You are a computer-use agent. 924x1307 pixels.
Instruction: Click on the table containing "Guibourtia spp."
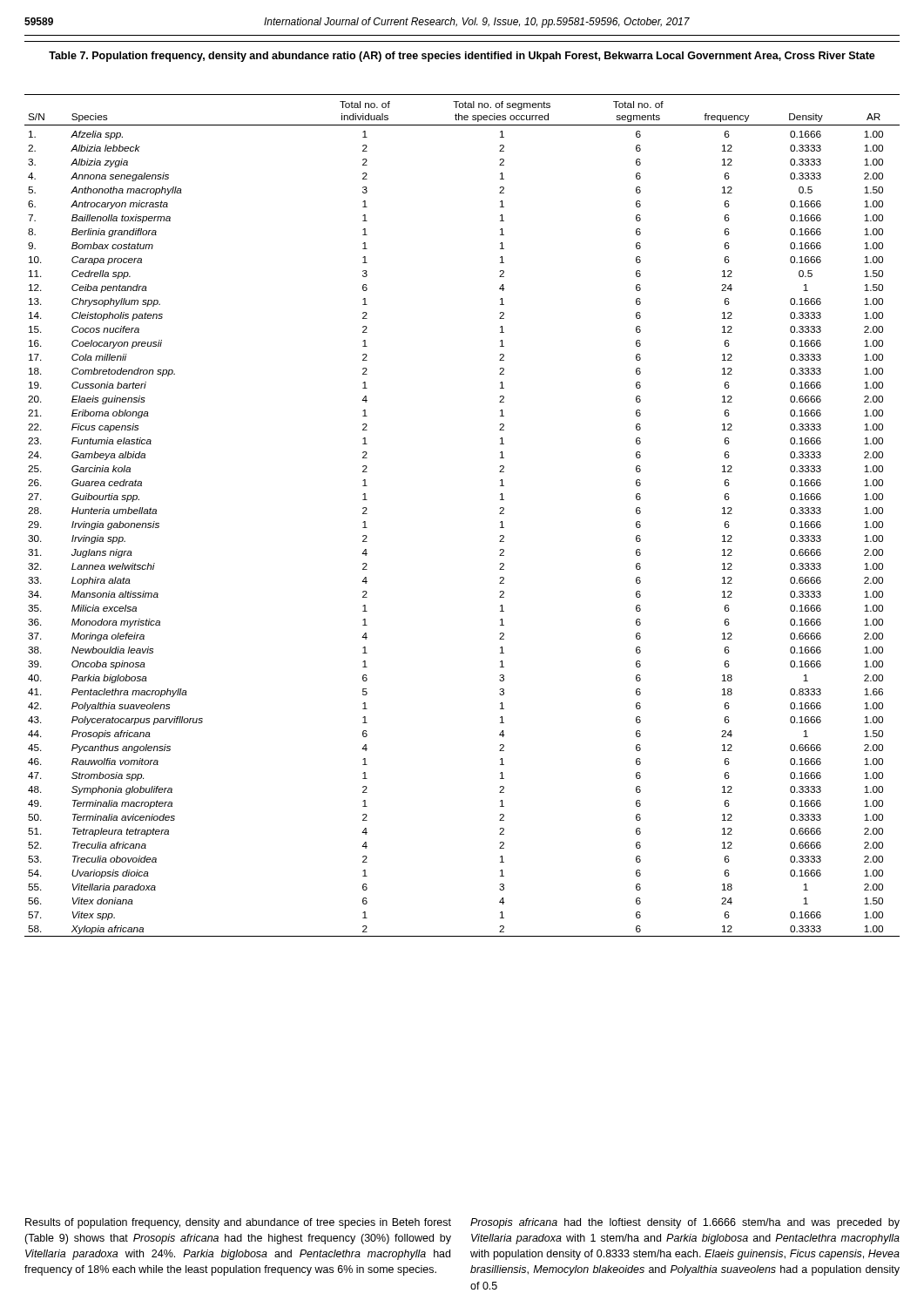[x=462, y=515]
